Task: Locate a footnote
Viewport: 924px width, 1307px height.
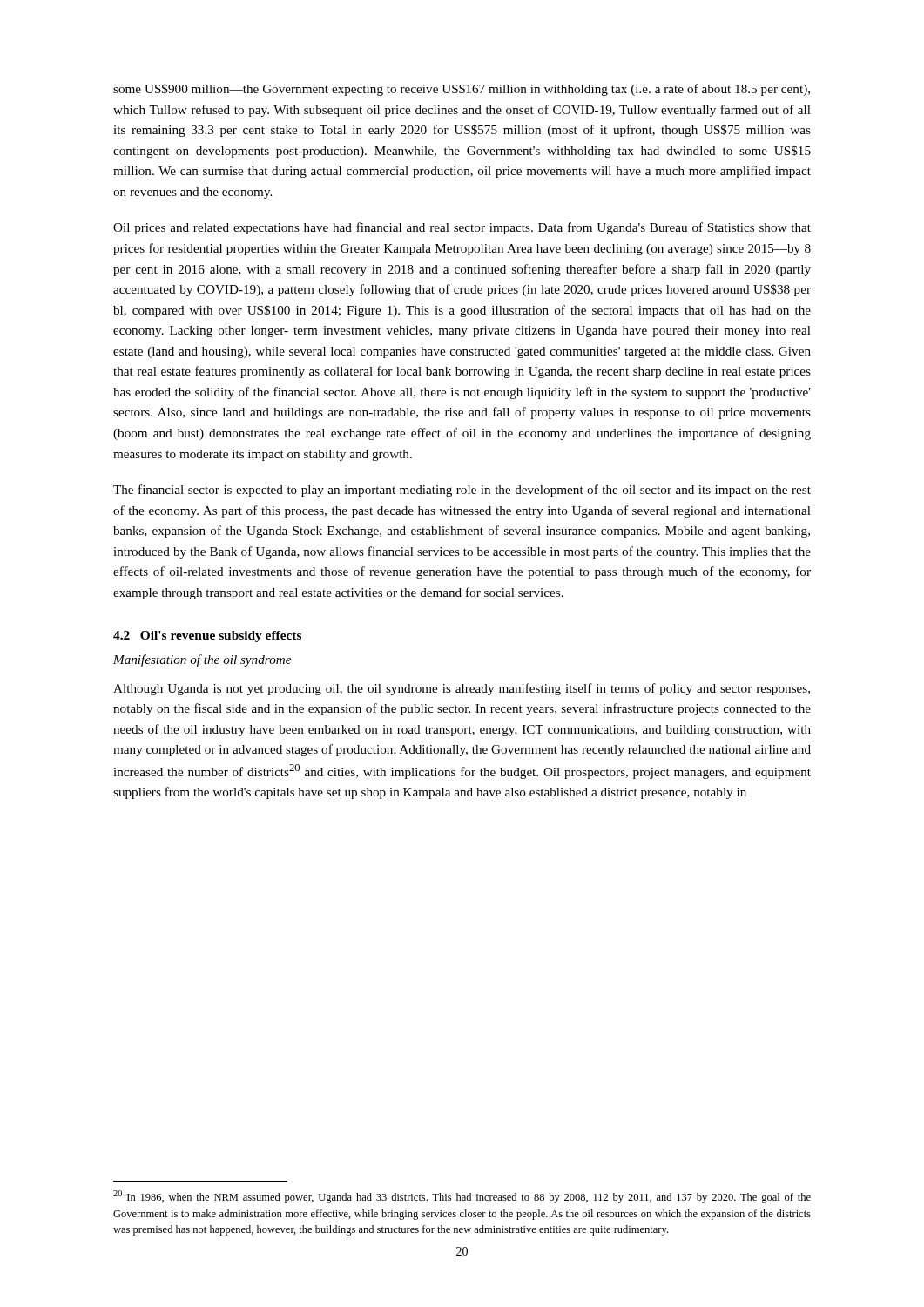Action: click(x=462, y=1212)
